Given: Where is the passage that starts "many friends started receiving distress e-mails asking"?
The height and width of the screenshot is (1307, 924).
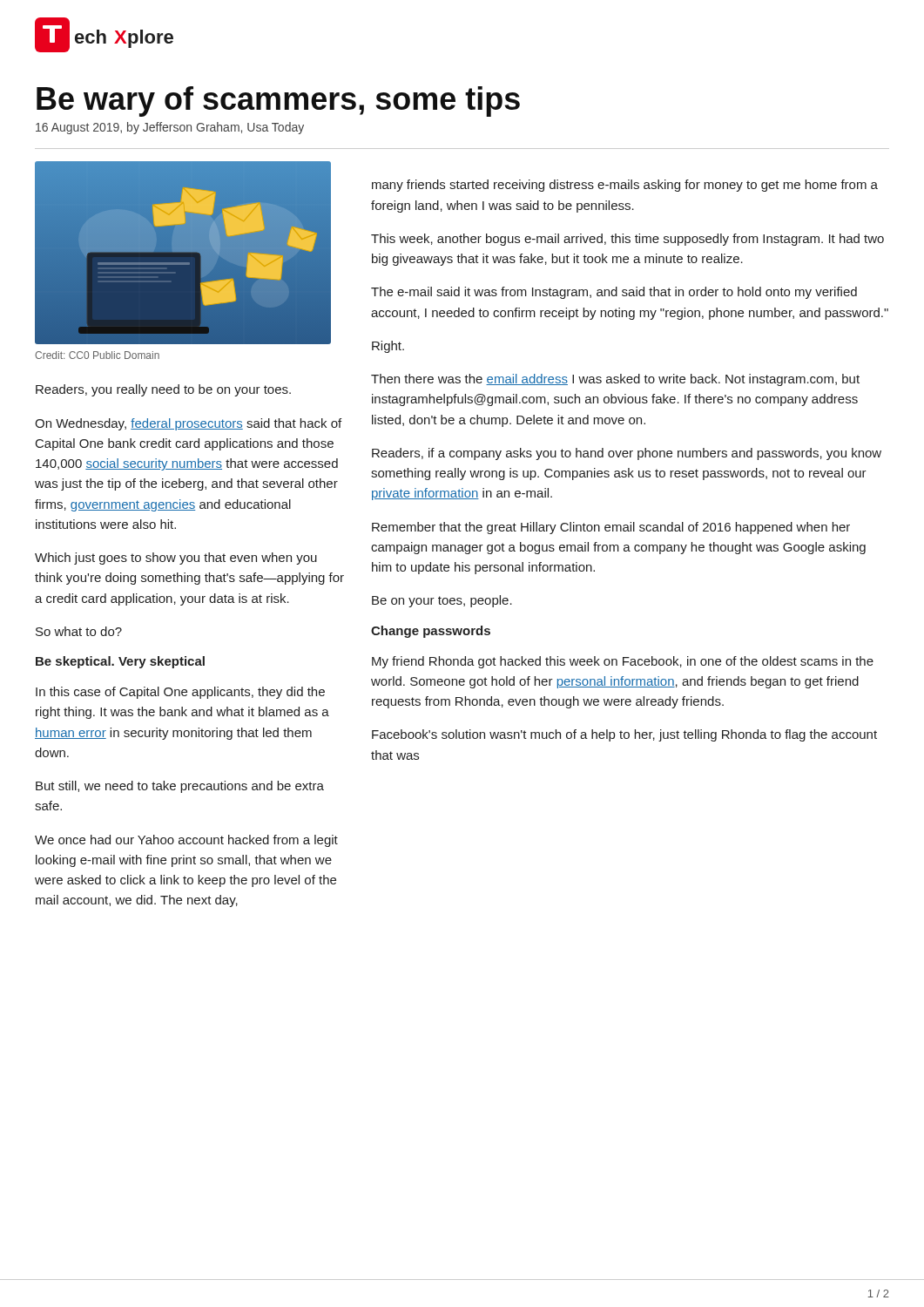Looking at the screenshot, I should pos(624,195).
